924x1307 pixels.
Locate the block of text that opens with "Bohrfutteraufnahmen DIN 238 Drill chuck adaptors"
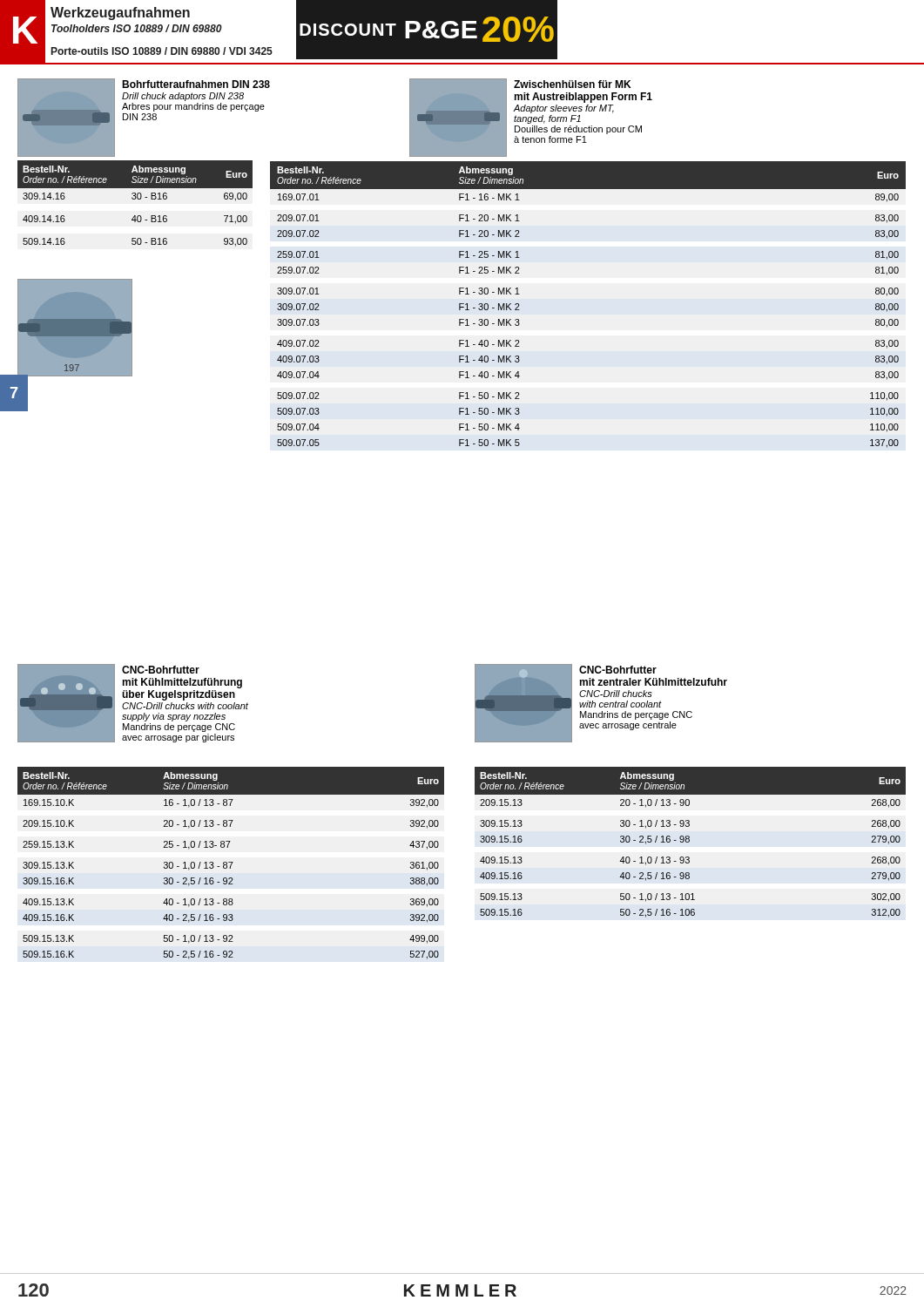(200, 100)
